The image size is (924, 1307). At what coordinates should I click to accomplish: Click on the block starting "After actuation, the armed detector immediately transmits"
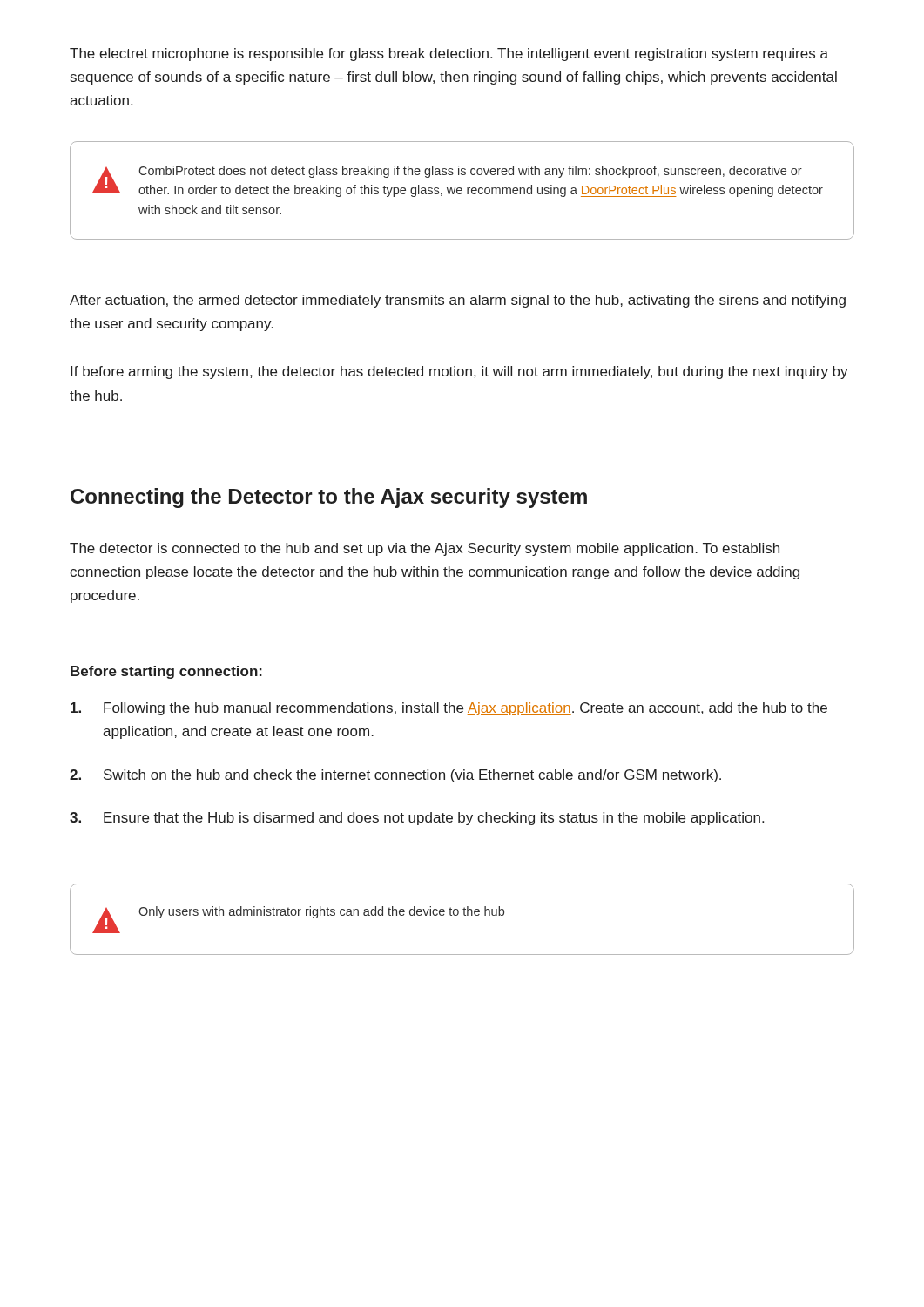[458, 312]
